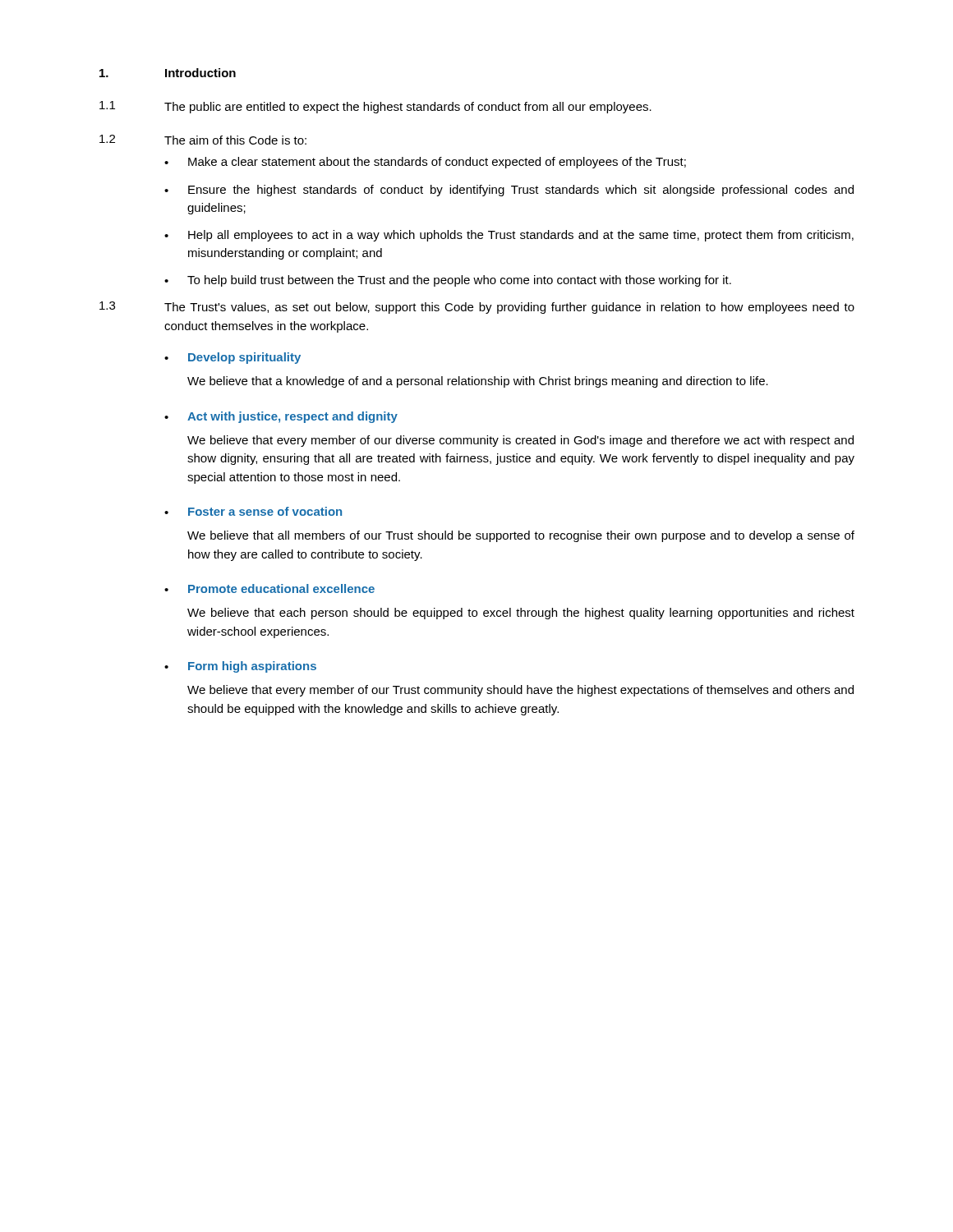Find the block on this page that starts "• To help build trust between"
Viewport: 953px width, 1232px height.
509,280
